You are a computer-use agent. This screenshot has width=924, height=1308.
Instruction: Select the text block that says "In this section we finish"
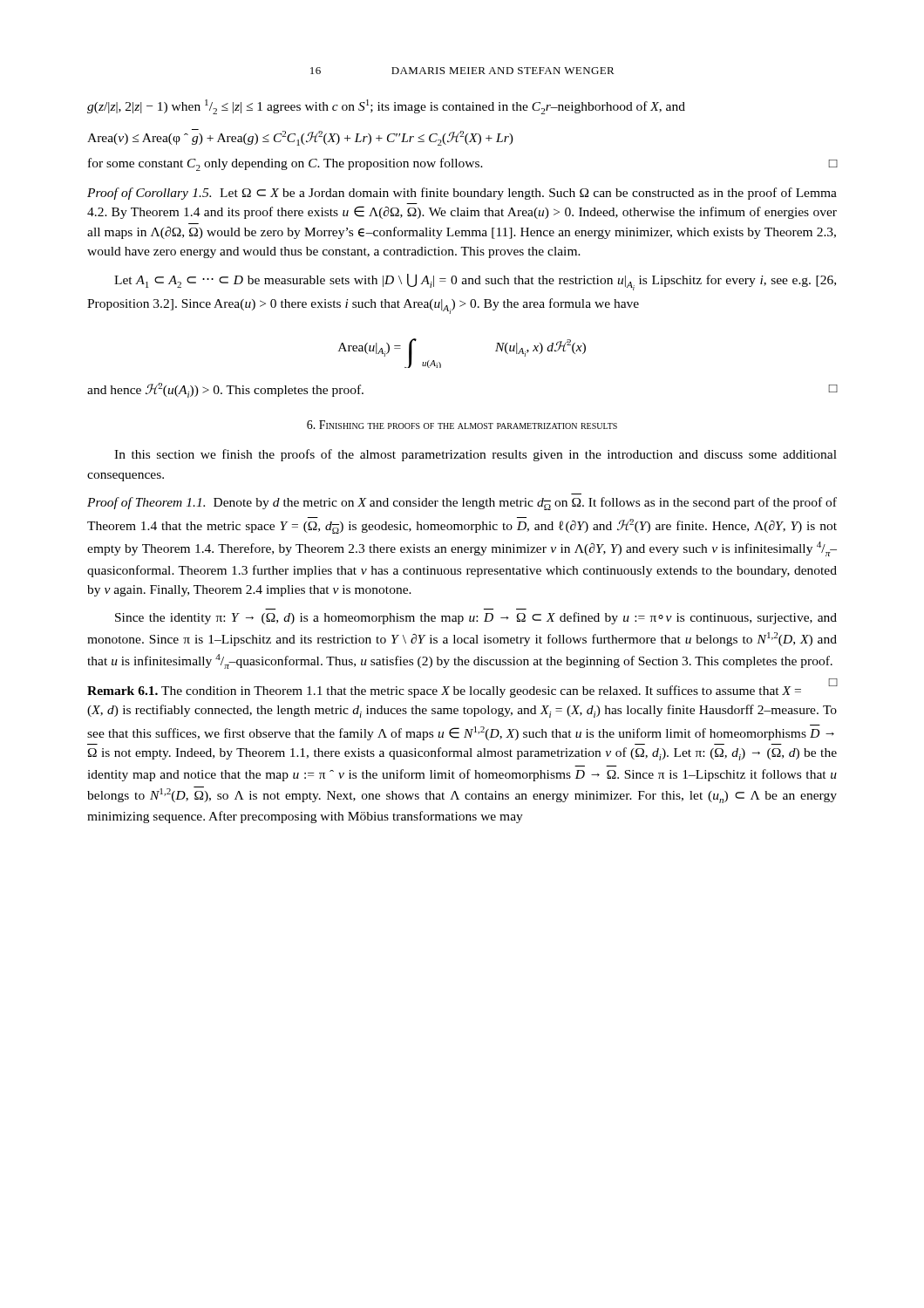coord(462,465)
